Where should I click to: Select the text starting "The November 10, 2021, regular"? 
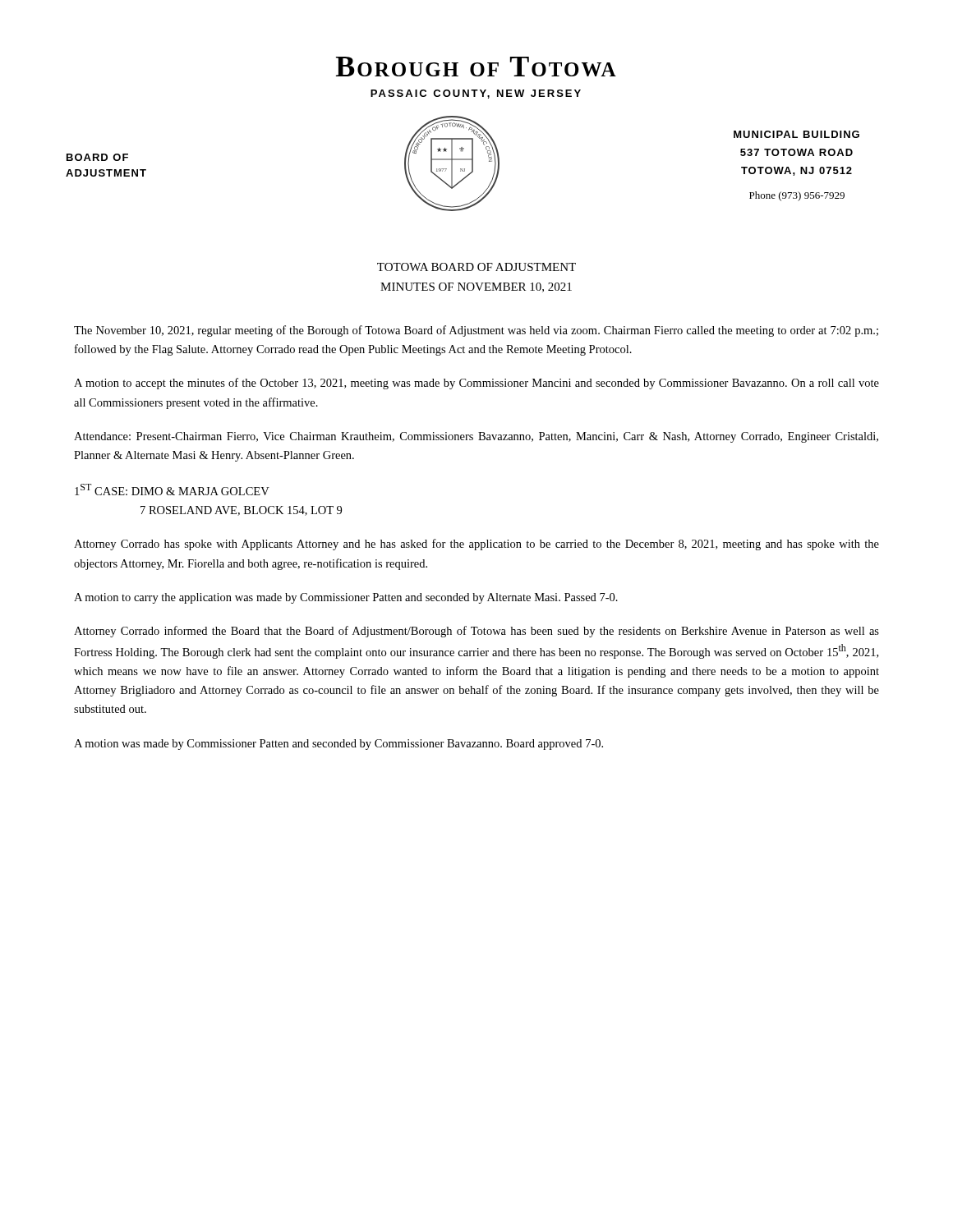point(476,340)
